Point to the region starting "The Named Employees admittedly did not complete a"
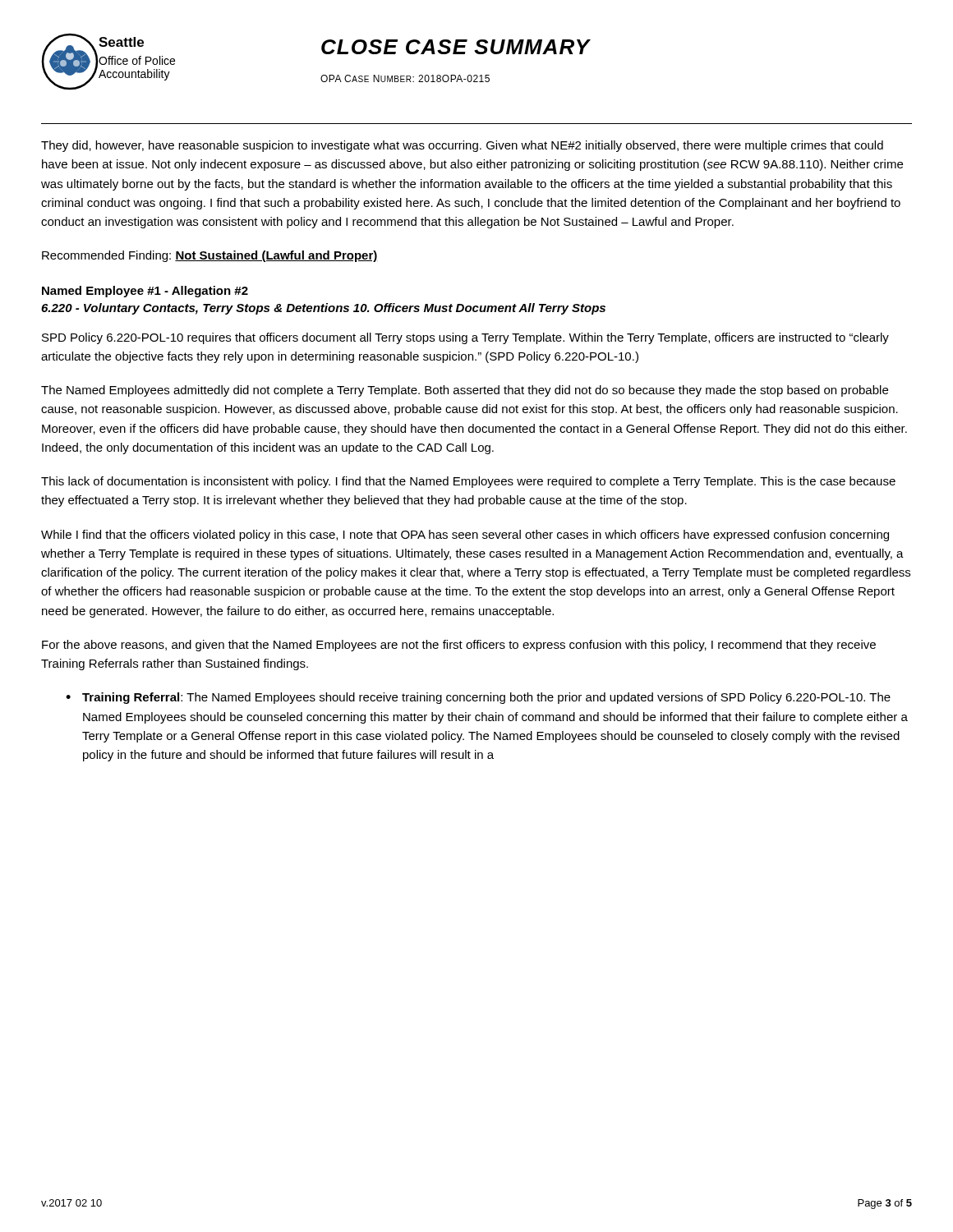This screenshot has width=953, height=1232. click(474, 418)
